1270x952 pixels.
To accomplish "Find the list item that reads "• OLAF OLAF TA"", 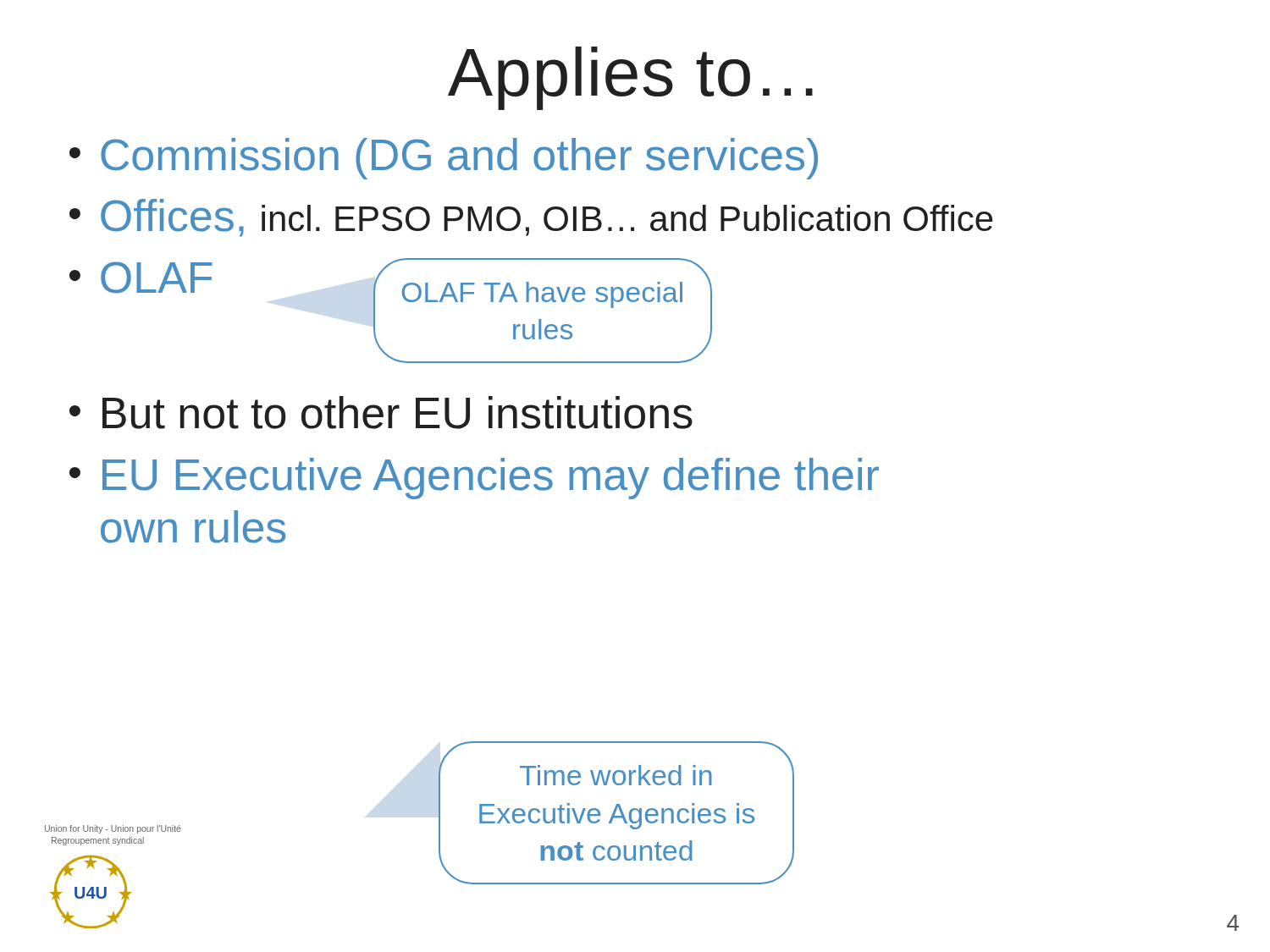I will tap(390, 307).
